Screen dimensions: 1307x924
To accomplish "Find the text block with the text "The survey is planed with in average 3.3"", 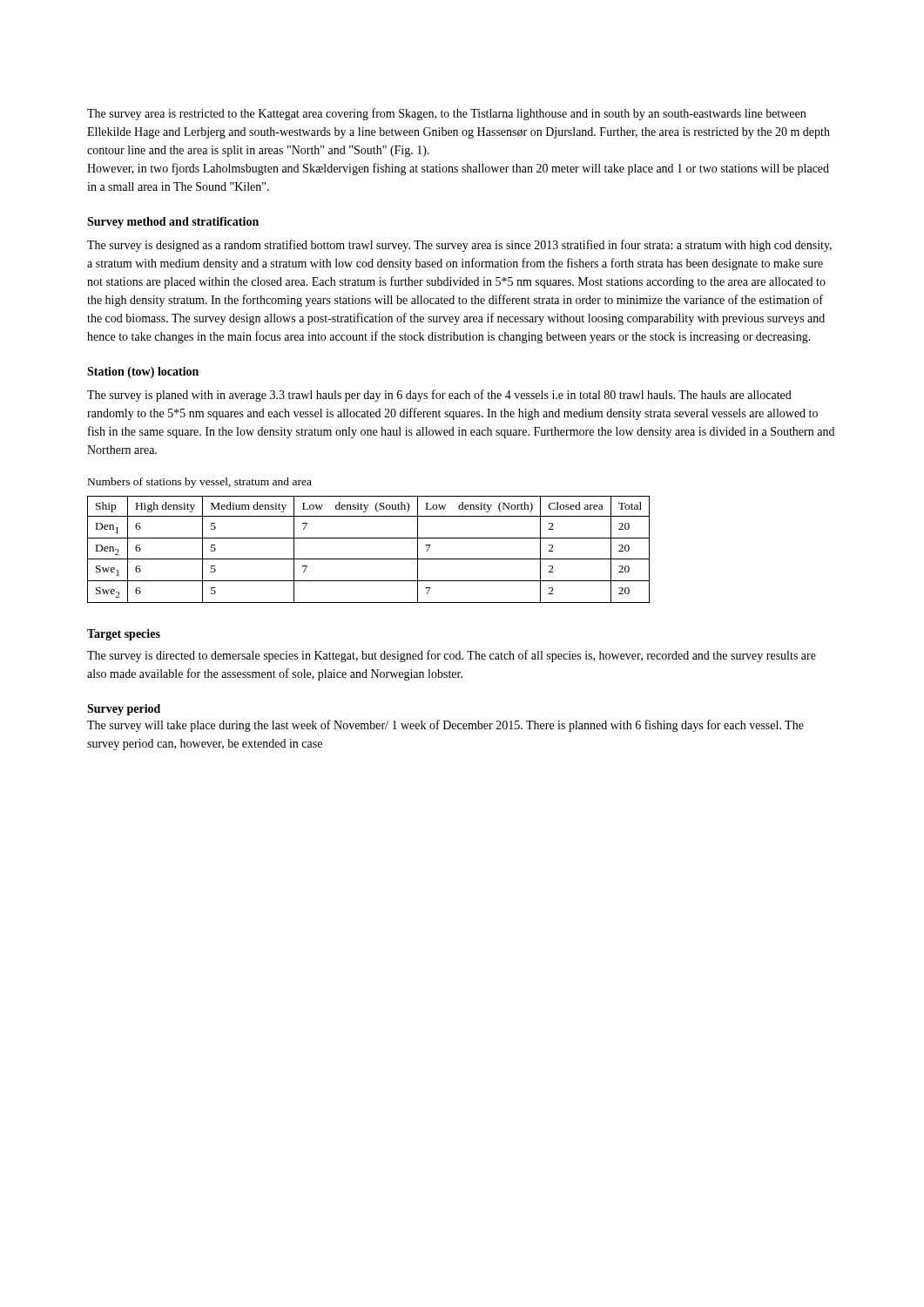I will click(461, 423).
